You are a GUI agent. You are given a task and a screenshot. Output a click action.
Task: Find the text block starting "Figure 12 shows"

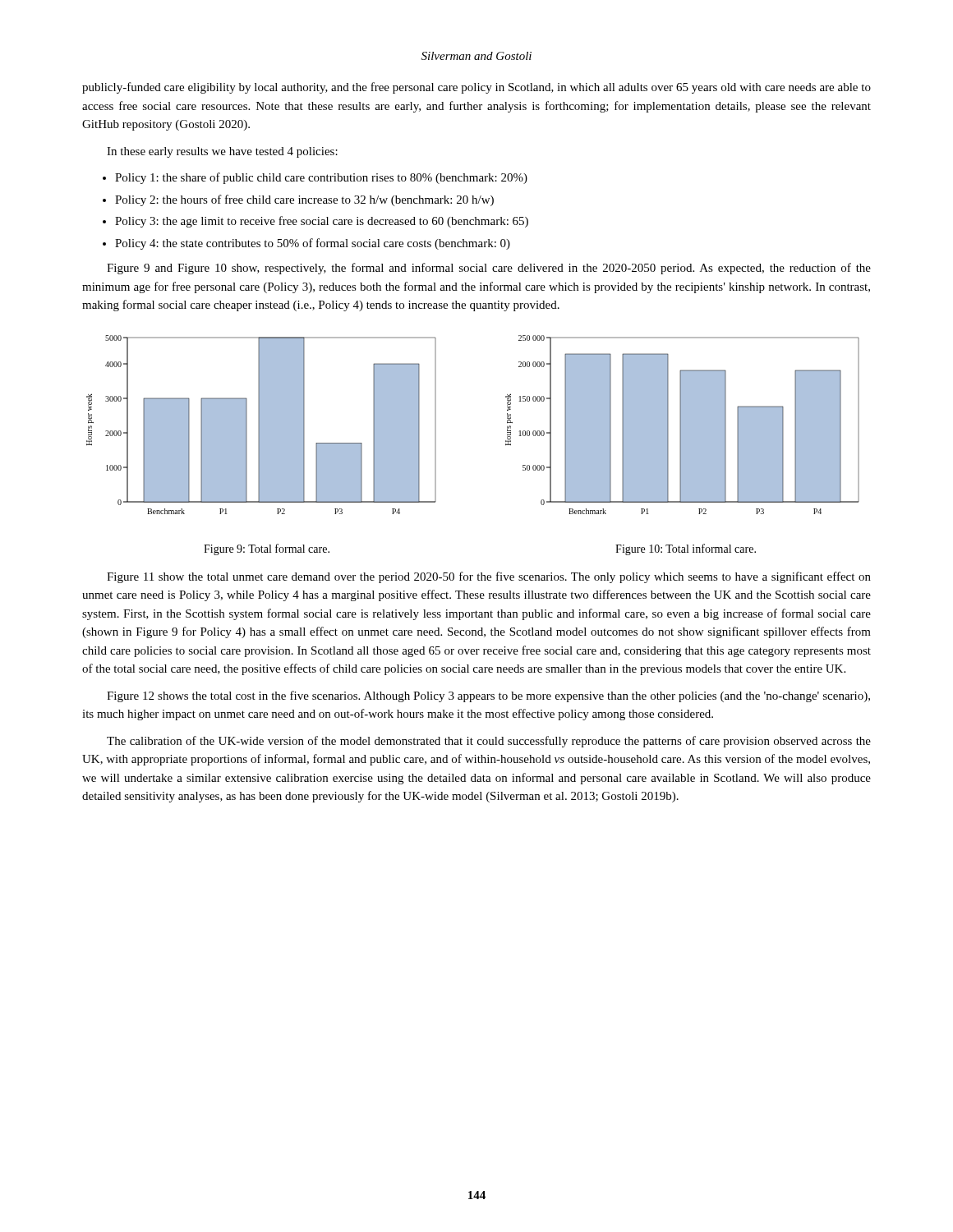click(x=476, y=705)
